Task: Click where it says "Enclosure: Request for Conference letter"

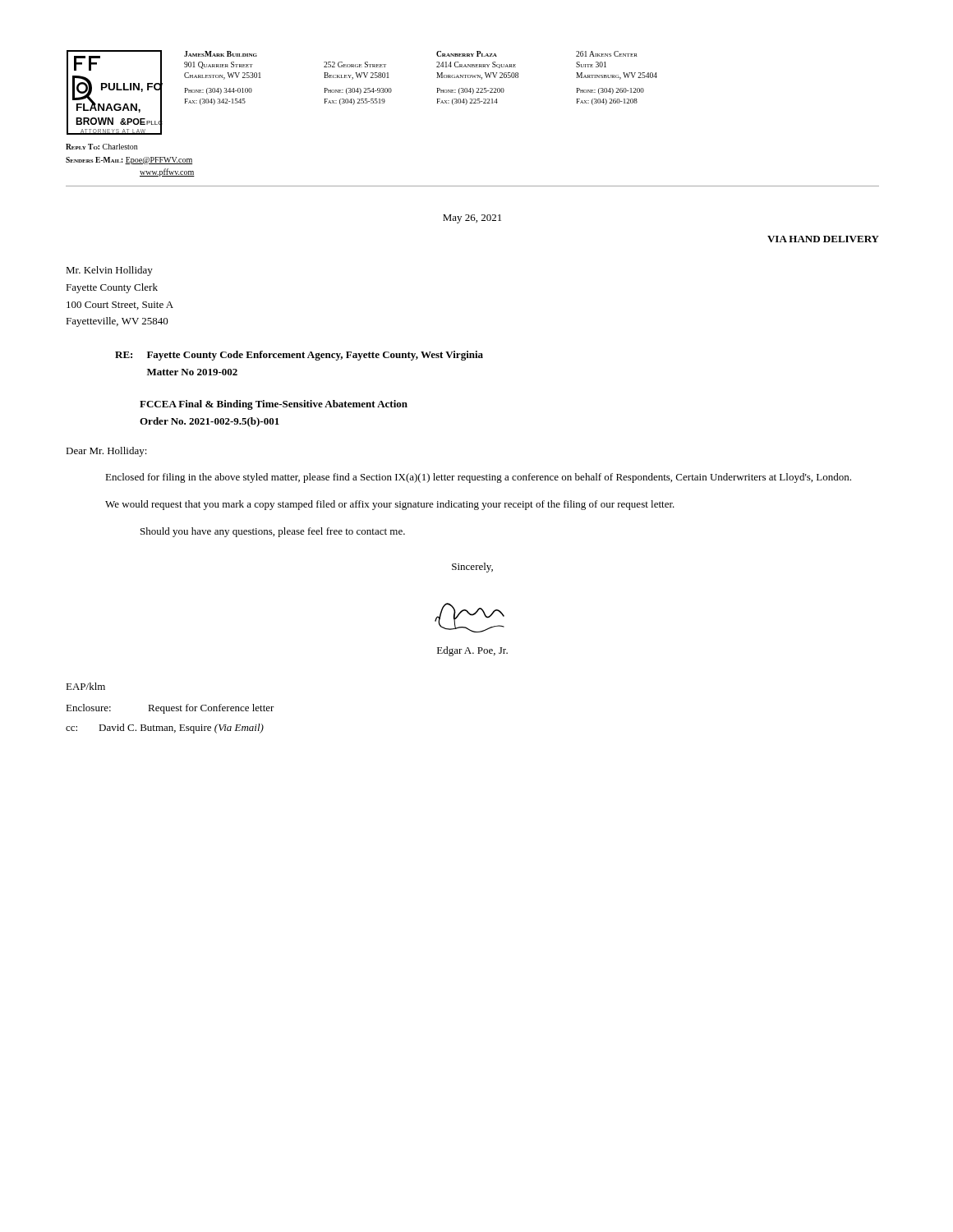Action: tap(170, 708)
